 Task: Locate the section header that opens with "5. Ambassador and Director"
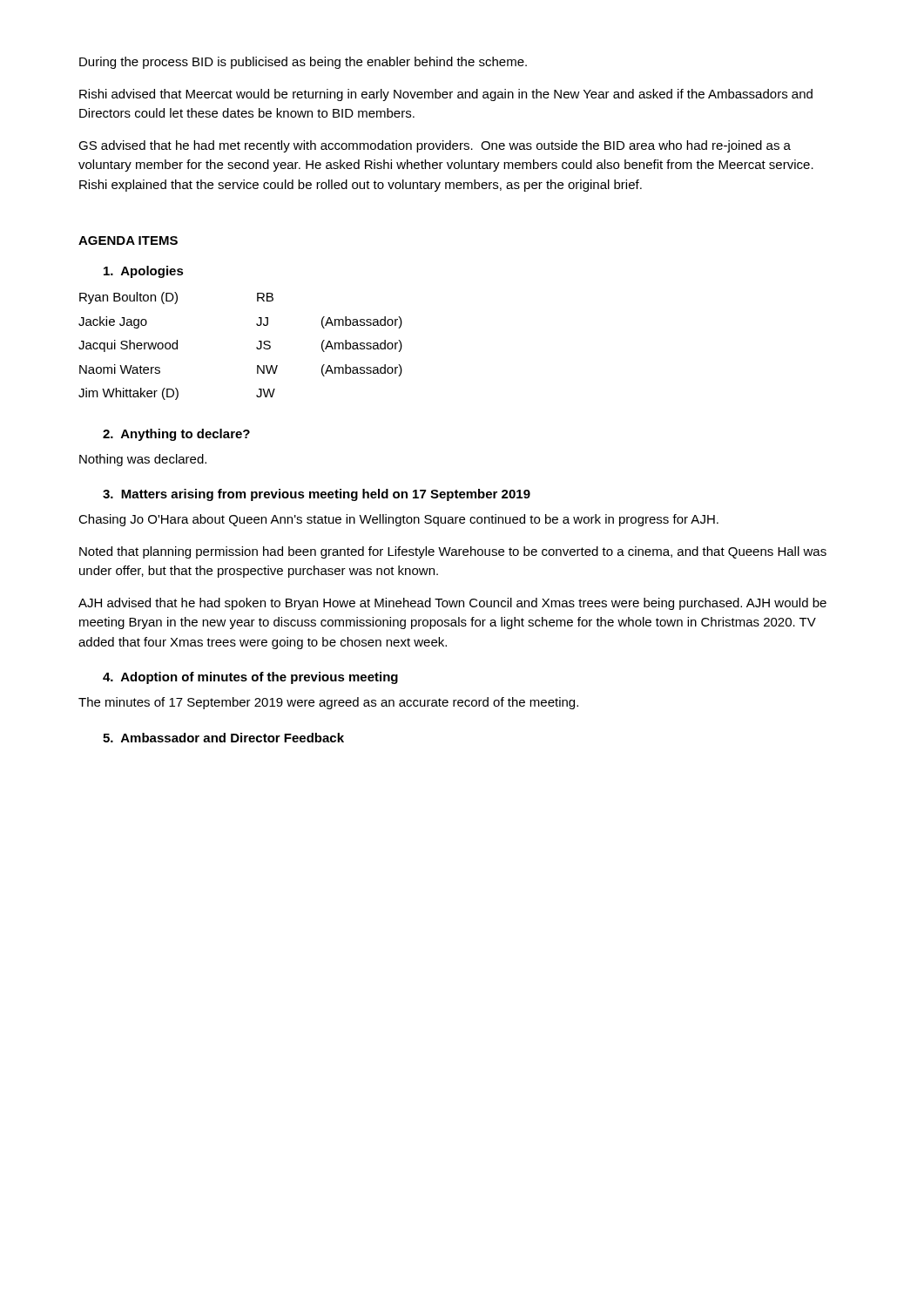click(x=223, y=737)
